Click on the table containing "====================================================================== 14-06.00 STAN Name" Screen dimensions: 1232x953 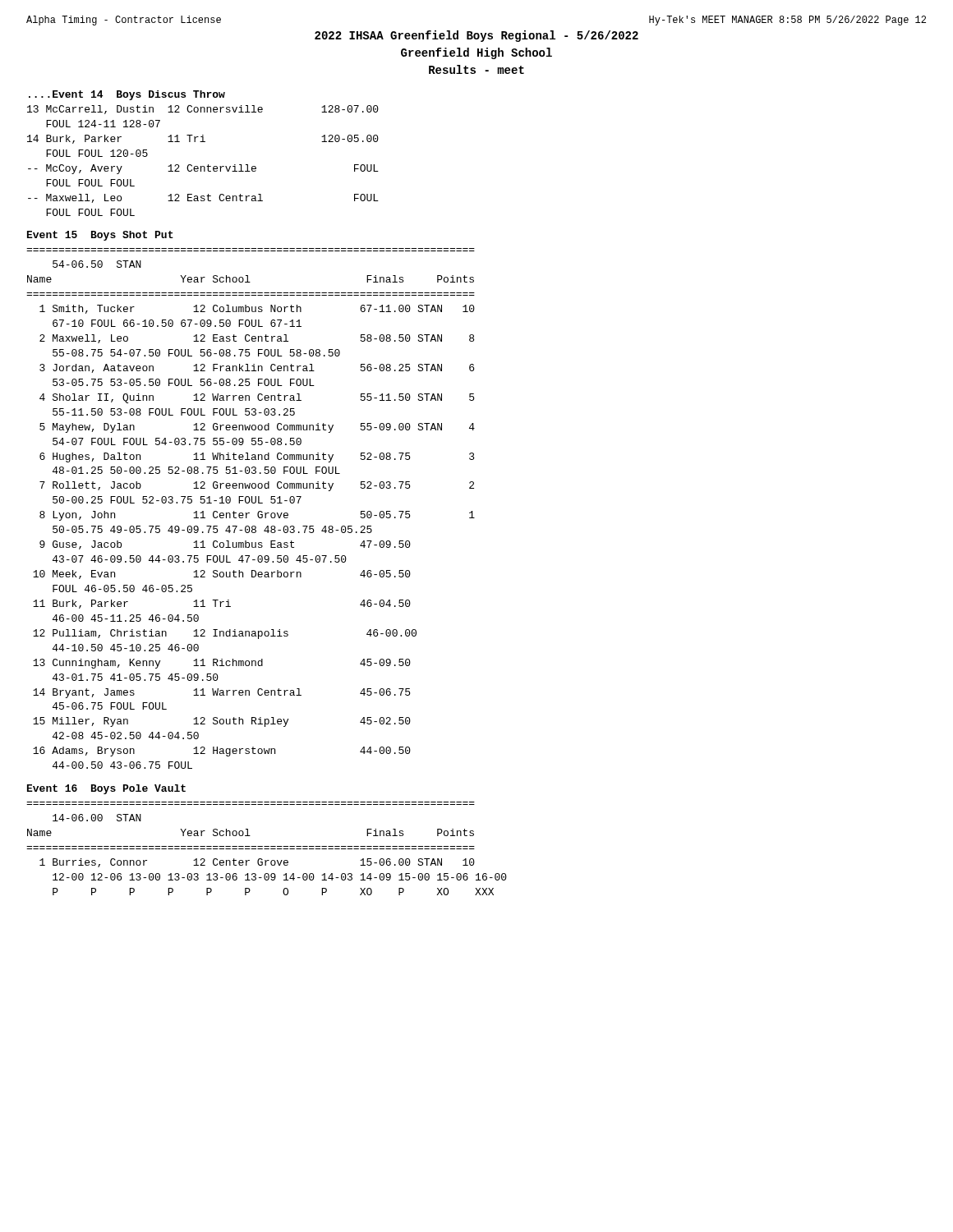pos(476,848)
